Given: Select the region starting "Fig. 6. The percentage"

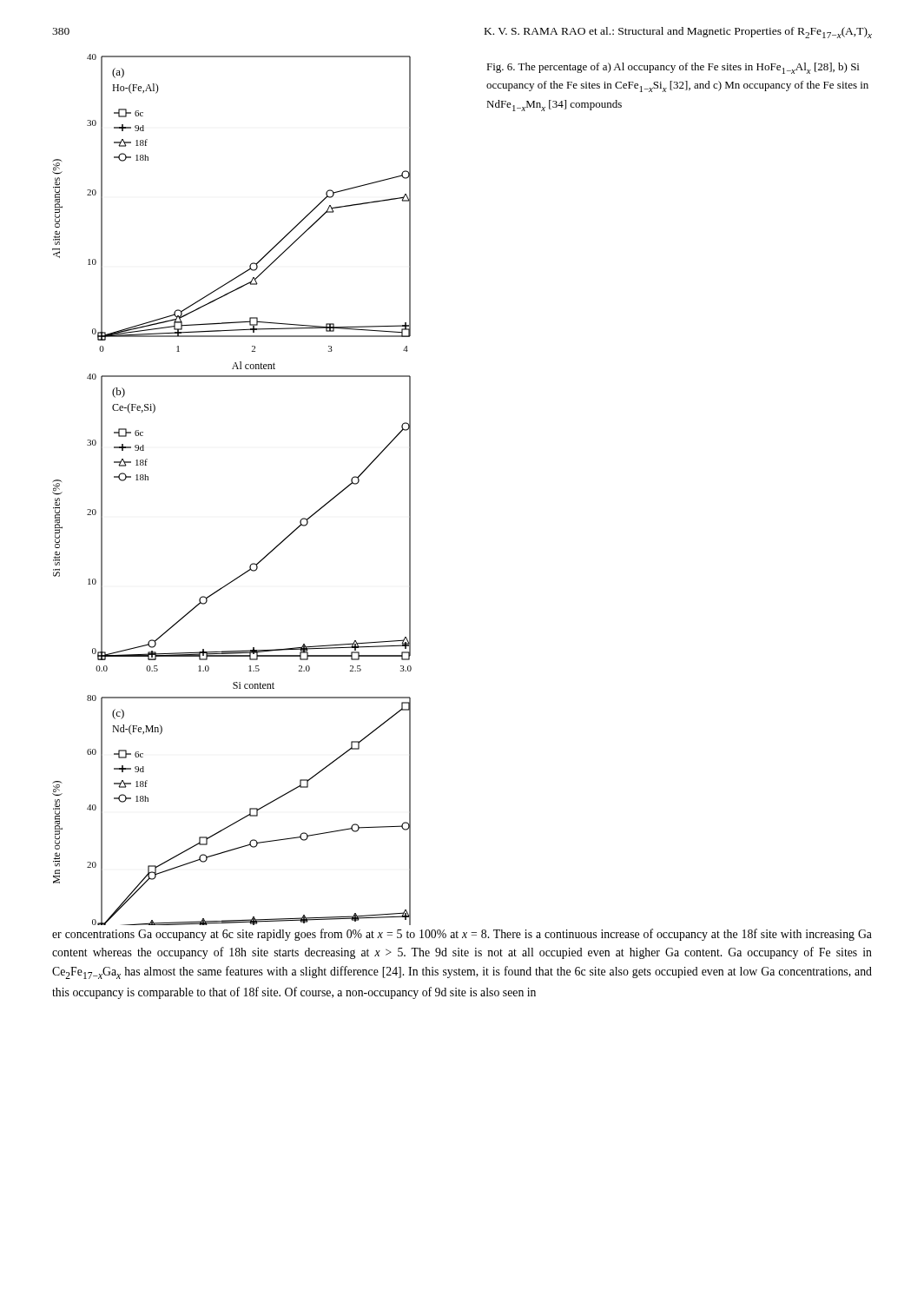Looking at the screenshot, I should click(x=678, y=86).
